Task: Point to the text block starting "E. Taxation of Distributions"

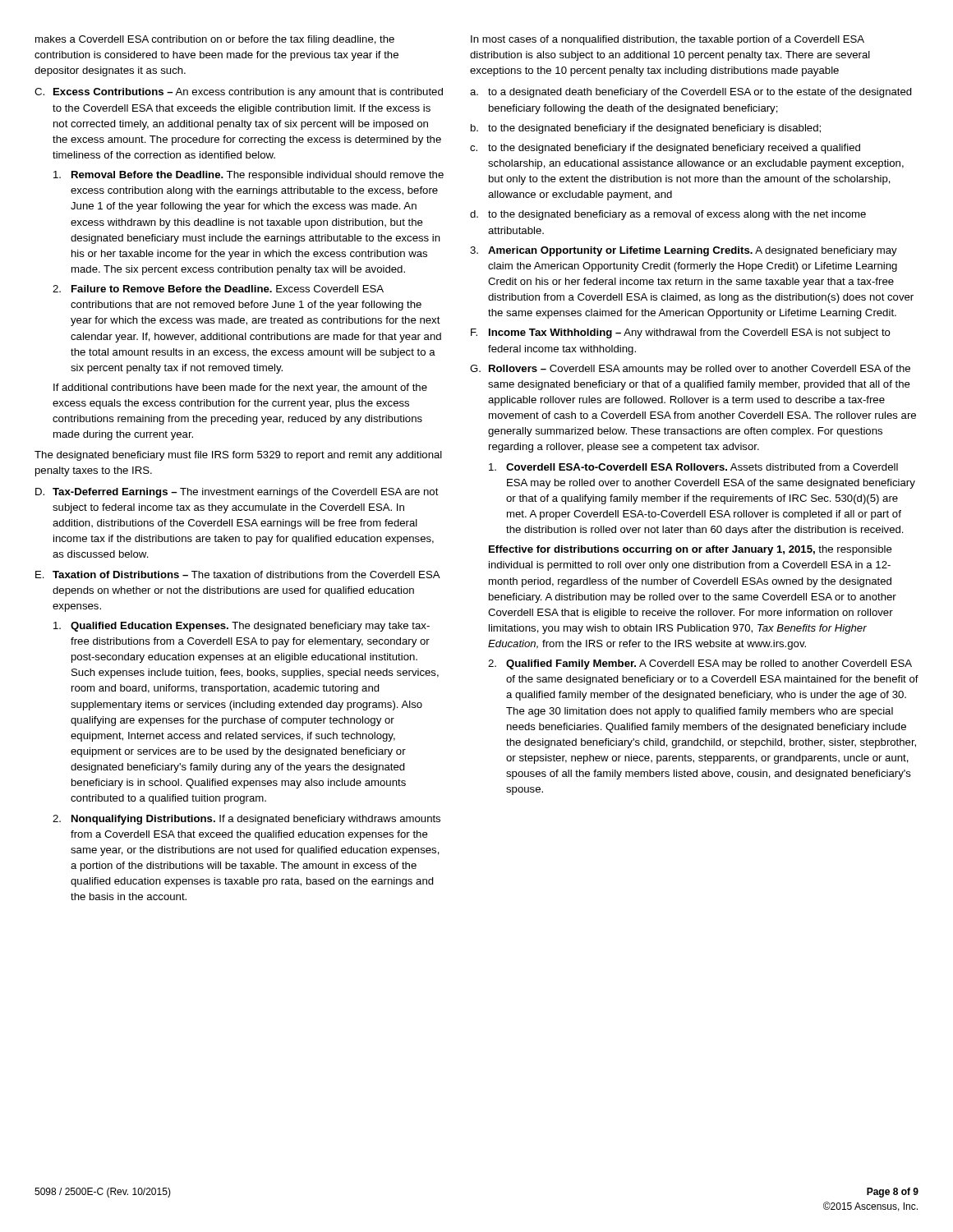Action: tap(240, 590)
